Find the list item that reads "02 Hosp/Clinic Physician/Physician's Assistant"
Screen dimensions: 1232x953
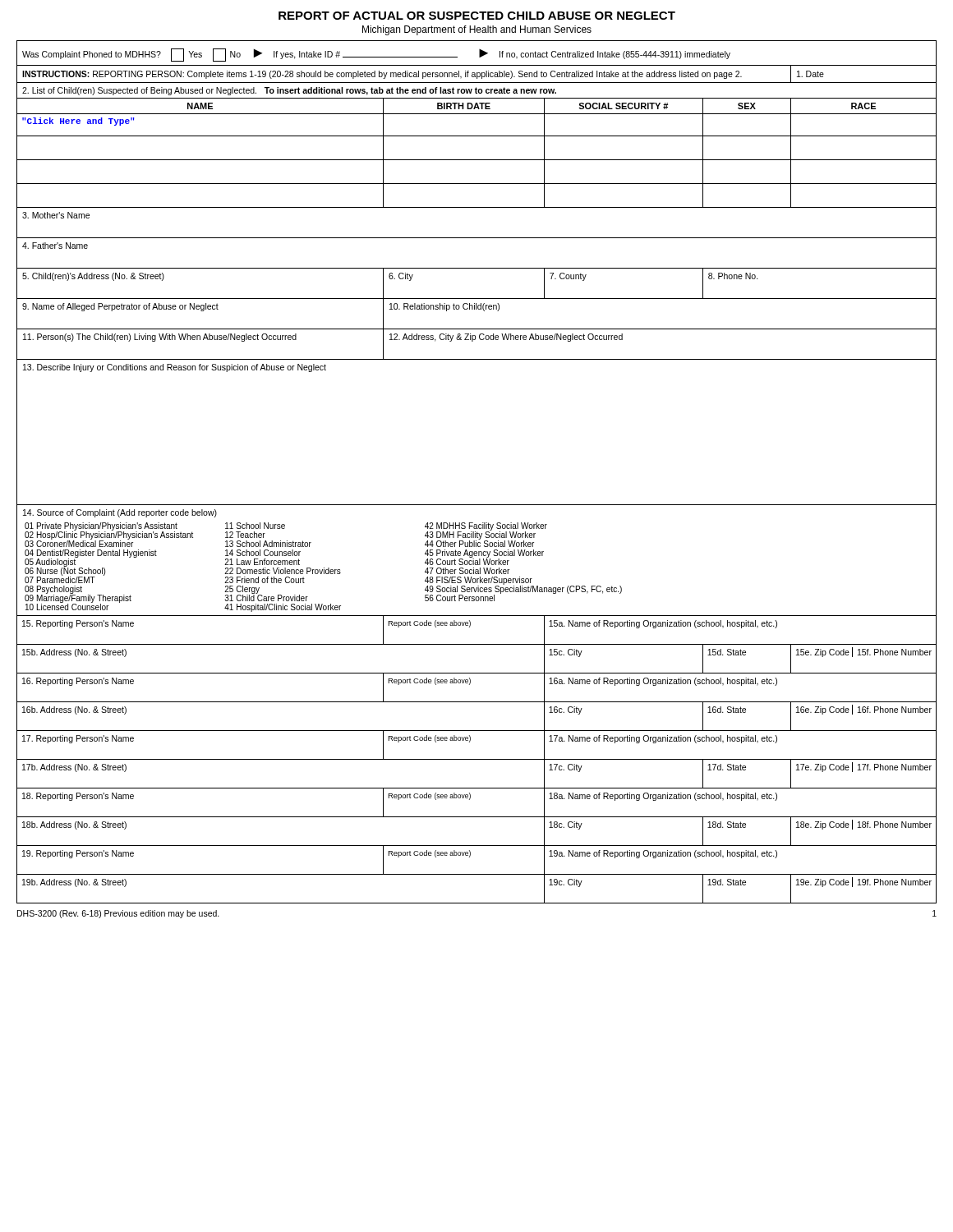click(x=109, y=535)
